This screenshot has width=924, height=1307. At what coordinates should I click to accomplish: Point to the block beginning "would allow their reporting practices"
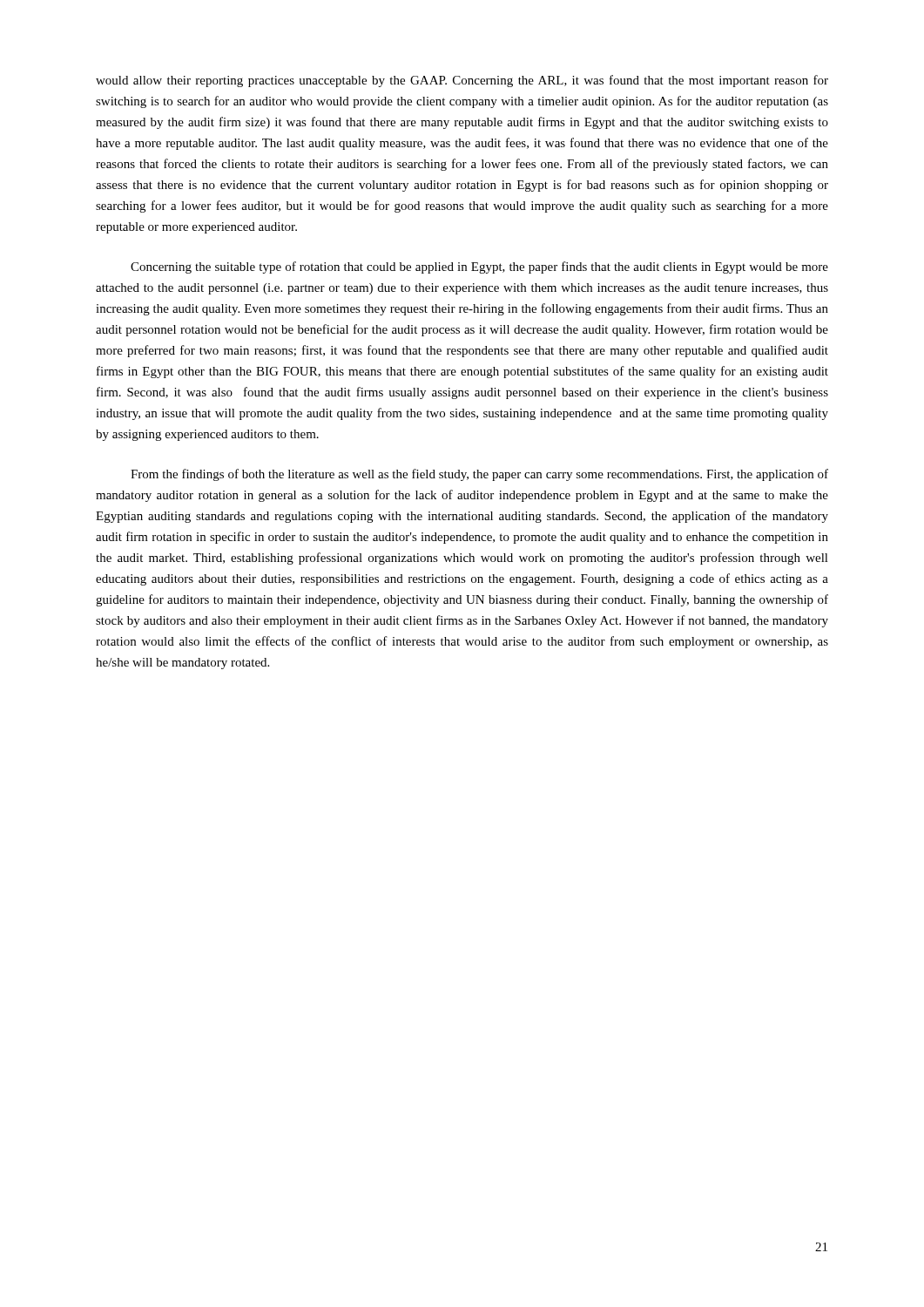[x=462, y=153]
